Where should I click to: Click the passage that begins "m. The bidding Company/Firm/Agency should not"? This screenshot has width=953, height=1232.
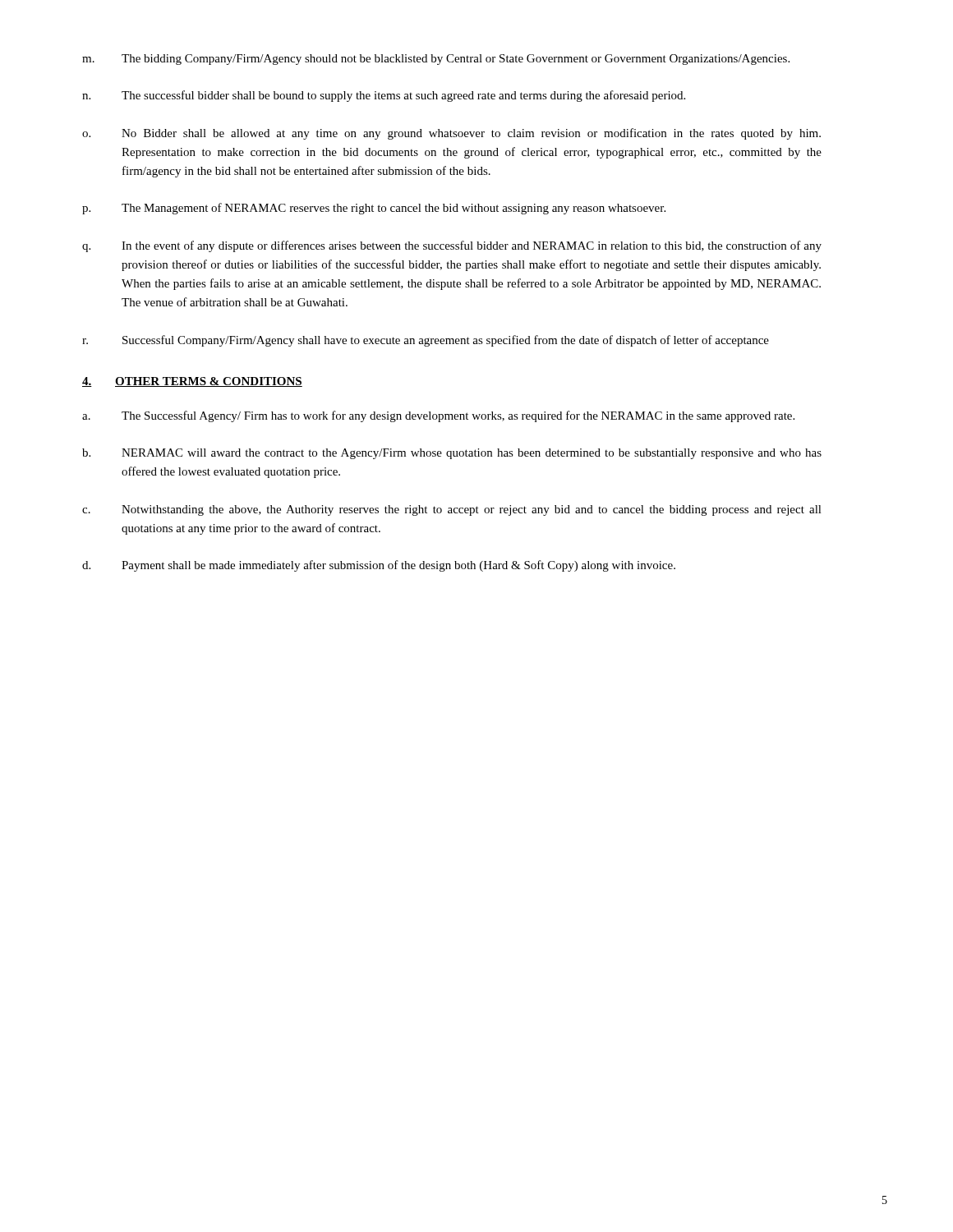coord(452,59)
